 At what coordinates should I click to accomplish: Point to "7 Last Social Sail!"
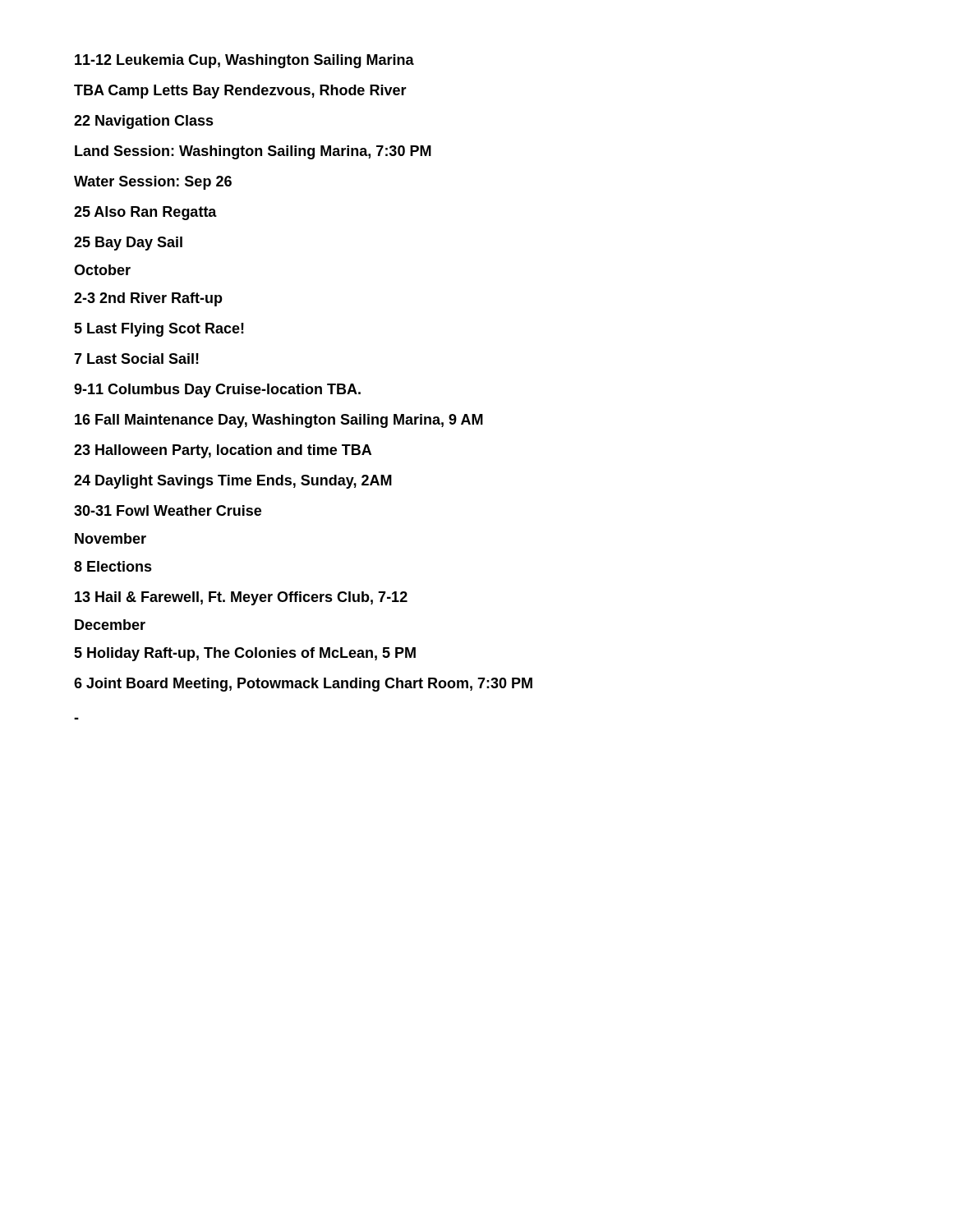(x=137, y=359)
